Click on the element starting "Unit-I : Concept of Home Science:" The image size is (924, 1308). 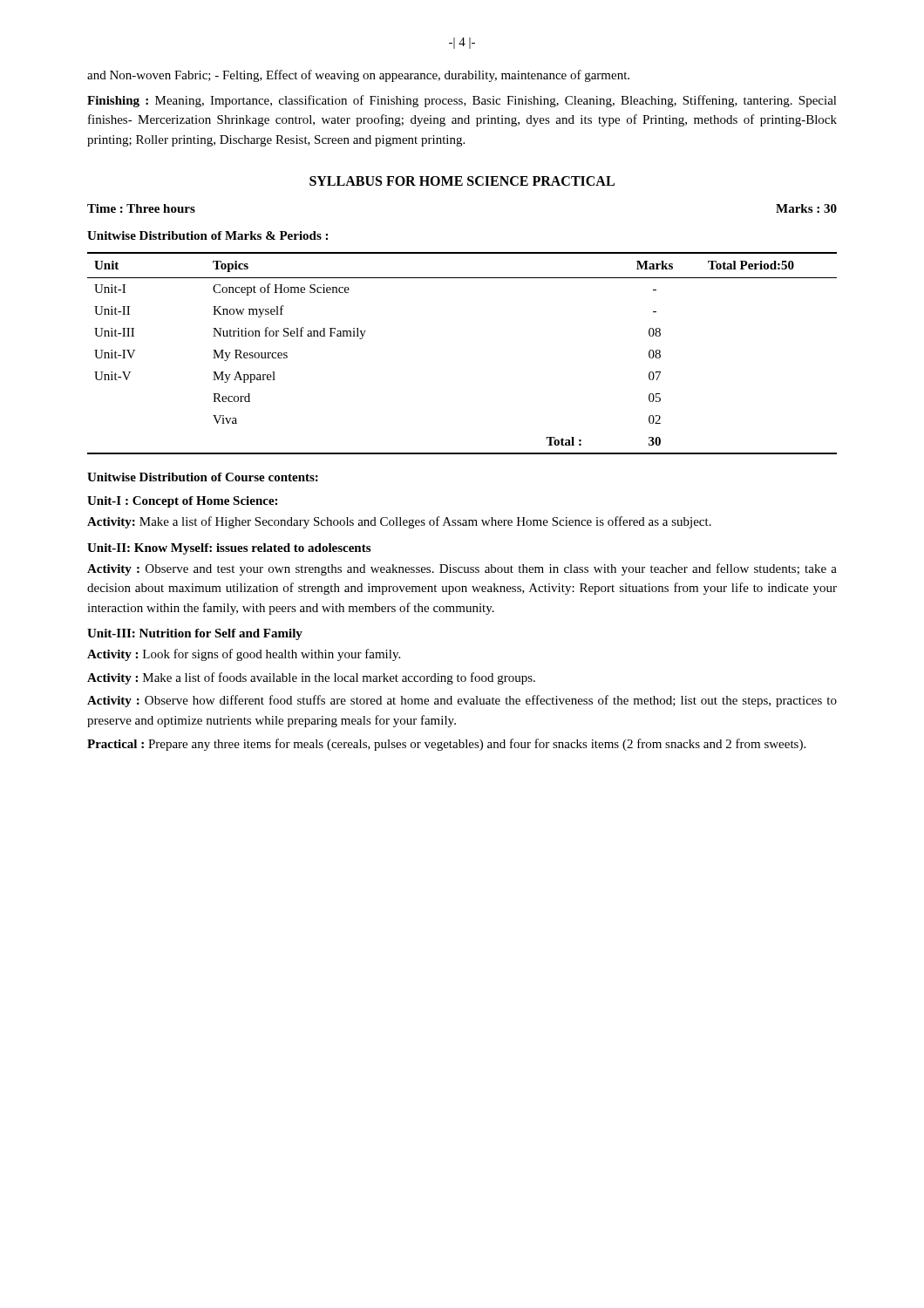tap(183, 501)
